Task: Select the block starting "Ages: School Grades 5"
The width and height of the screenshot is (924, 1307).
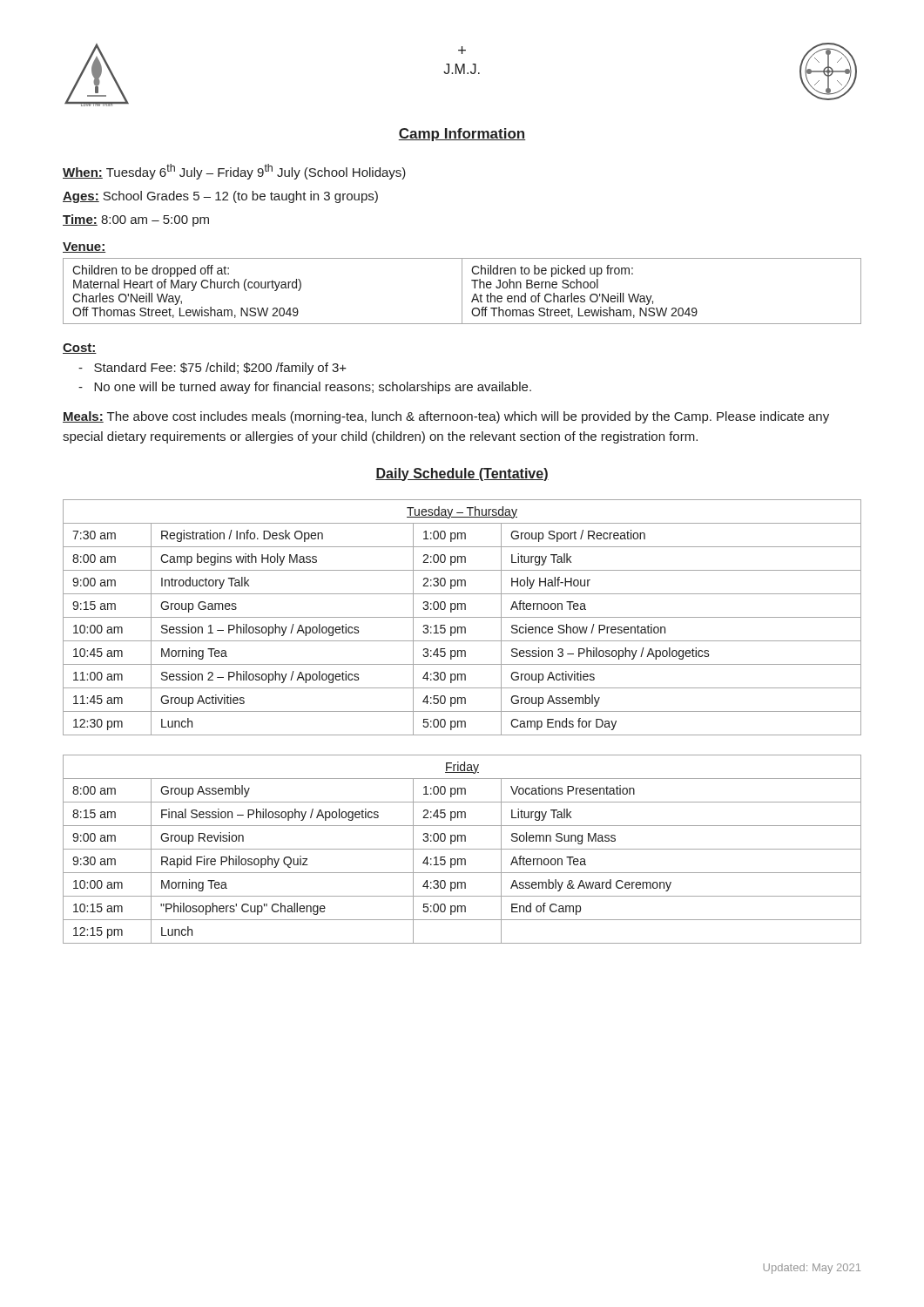Action: pos(221,196)
